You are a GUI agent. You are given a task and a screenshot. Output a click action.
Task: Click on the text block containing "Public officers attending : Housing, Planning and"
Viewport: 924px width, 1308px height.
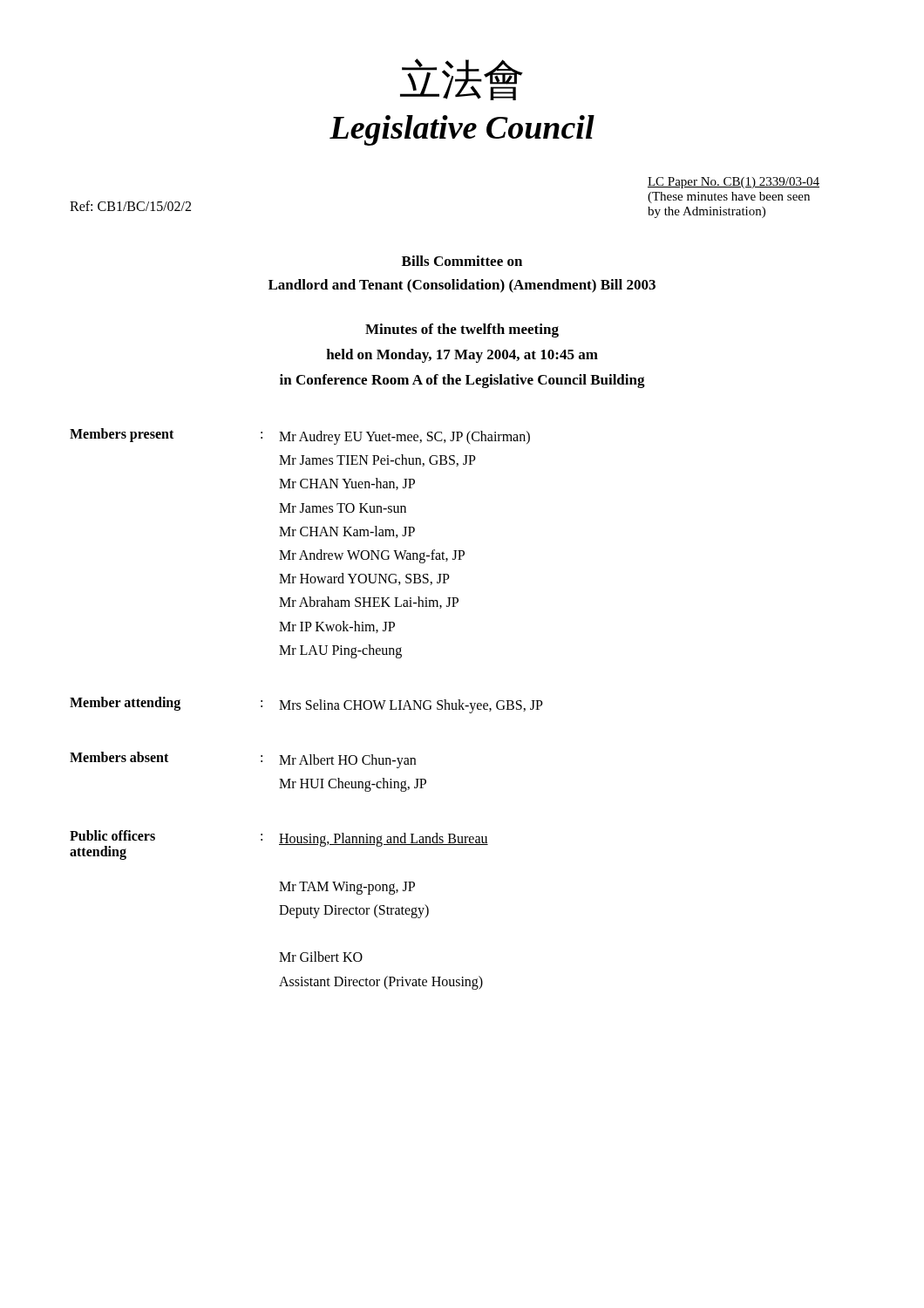click(279, 845)
